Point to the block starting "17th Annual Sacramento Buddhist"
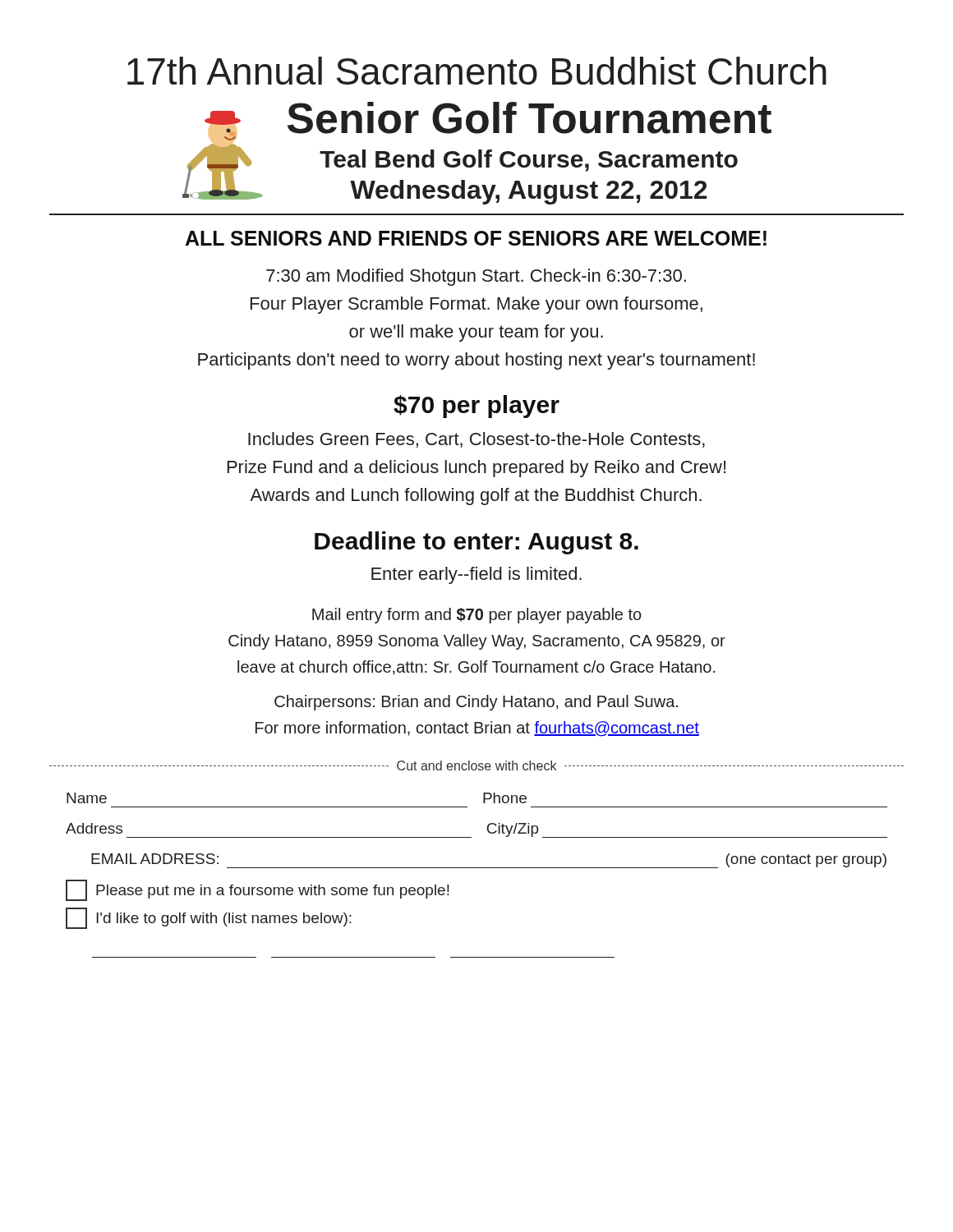This screenshot has height=1232, width=953. pos(476,127)
